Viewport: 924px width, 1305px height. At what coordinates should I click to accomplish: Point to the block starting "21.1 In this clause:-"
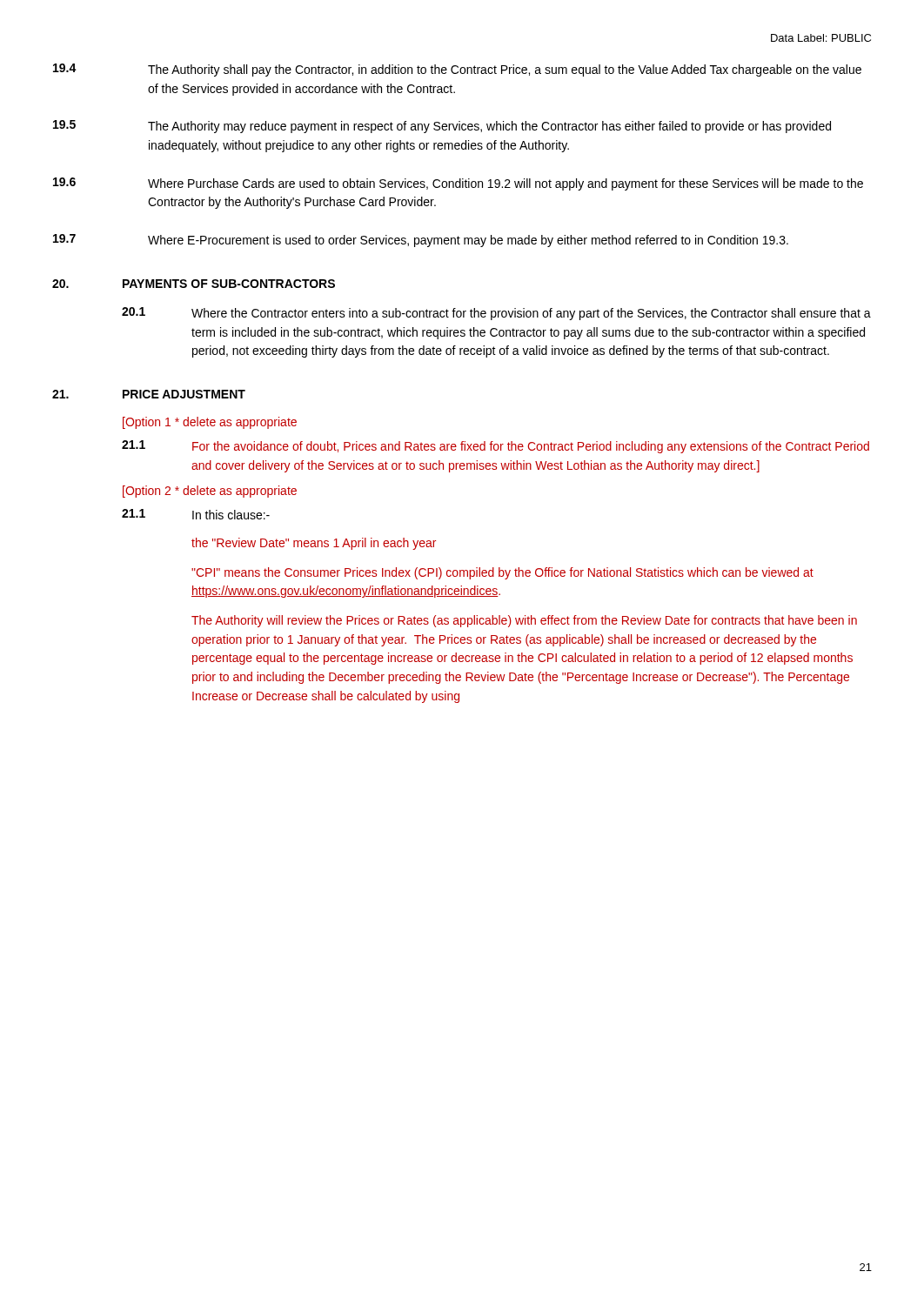coord(196,514)
